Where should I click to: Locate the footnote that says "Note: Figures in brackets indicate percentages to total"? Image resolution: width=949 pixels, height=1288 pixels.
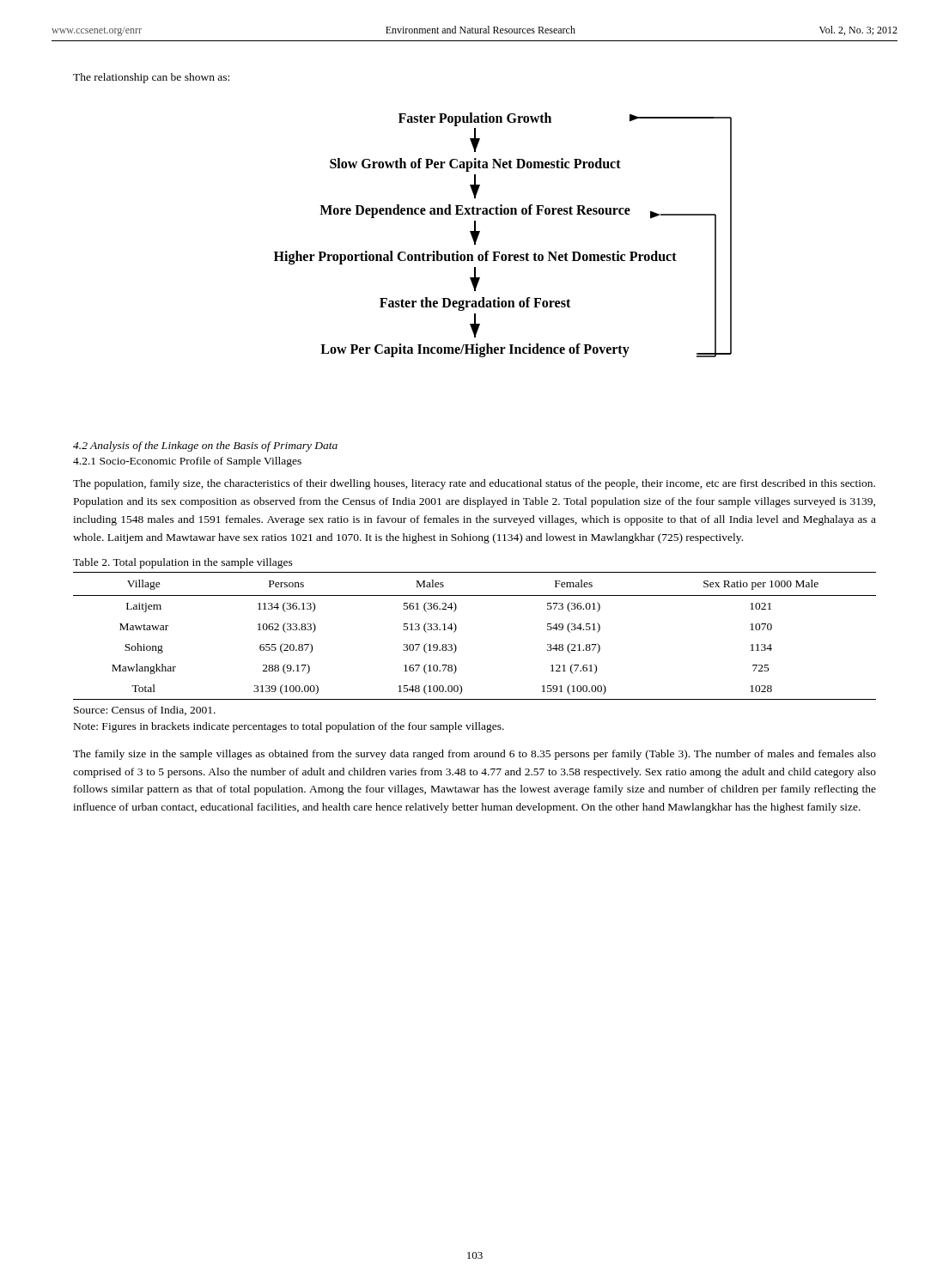coord(289,726)
